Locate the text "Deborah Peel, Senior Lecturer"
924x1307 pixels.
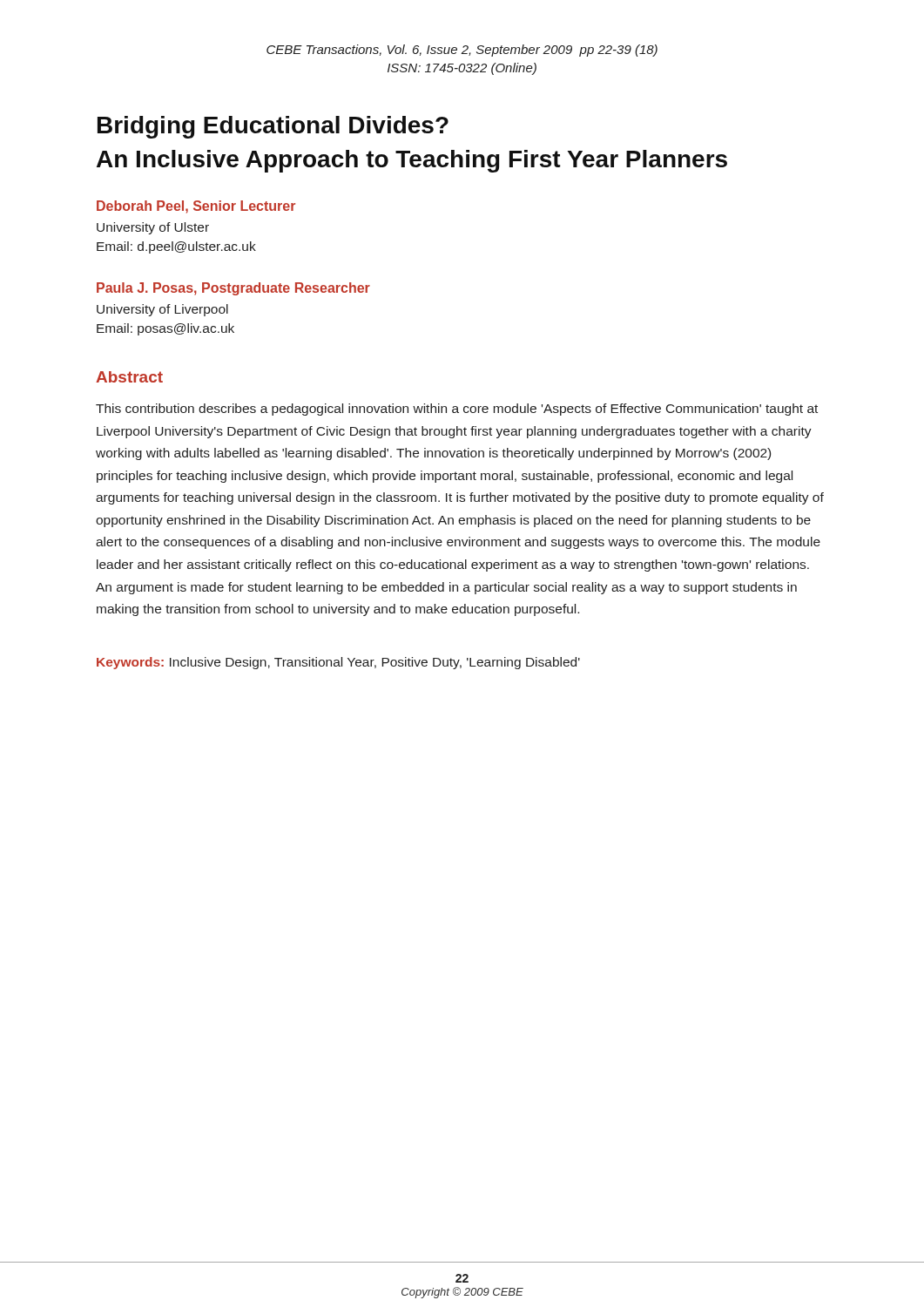coord(196,206)
